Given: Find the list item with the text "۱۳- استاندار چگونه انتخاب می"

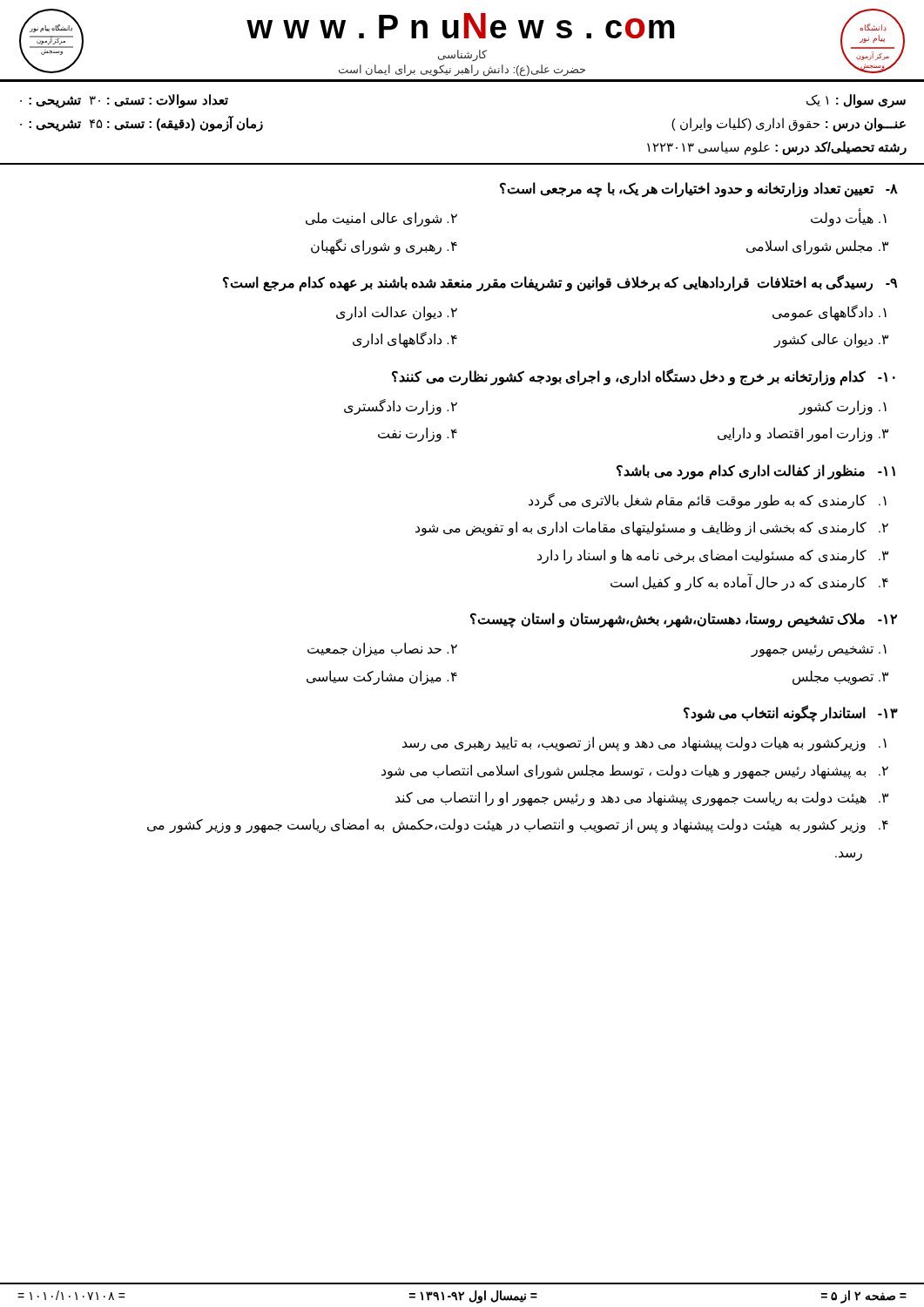Looking at the screenshot, I should [790, 713].
